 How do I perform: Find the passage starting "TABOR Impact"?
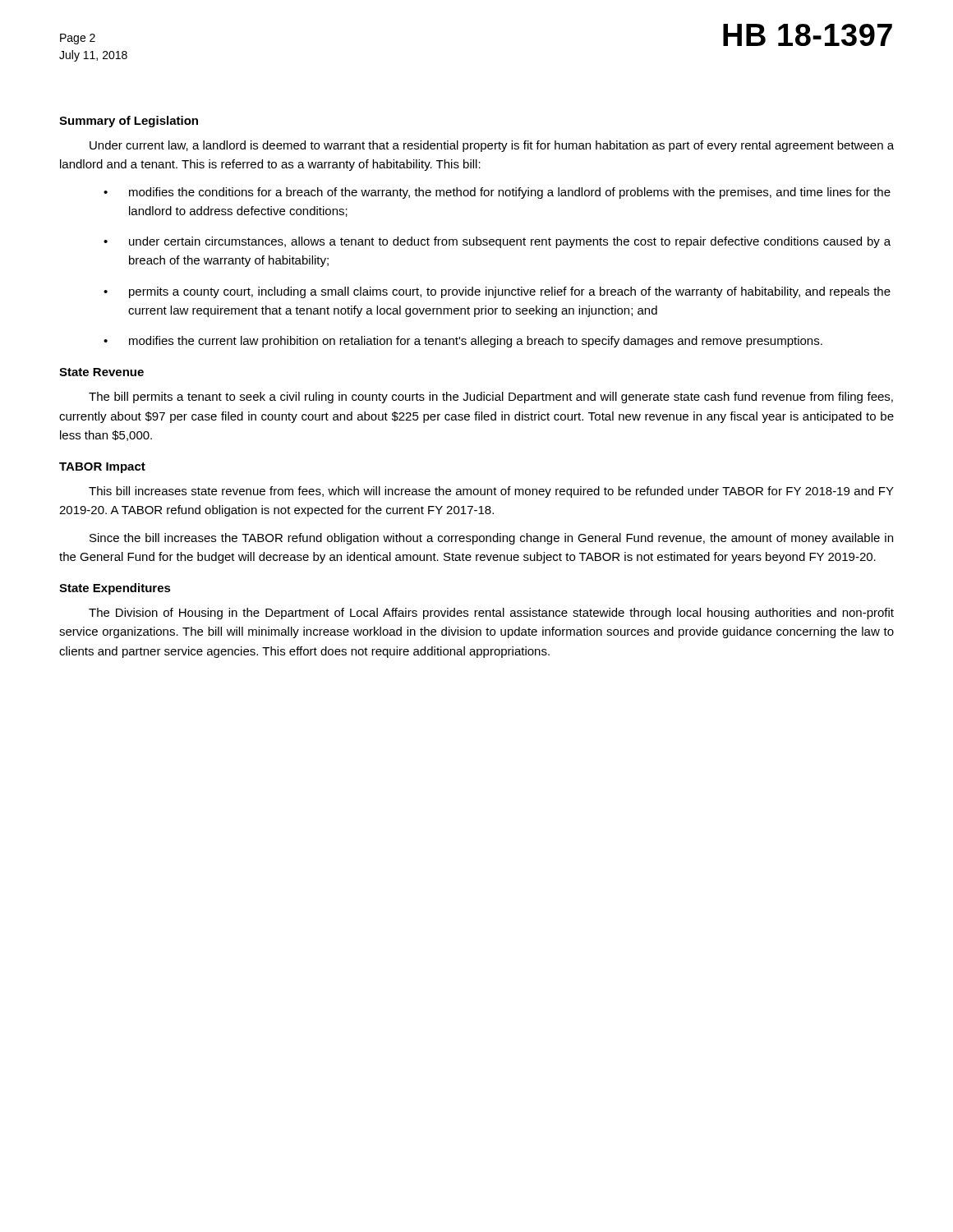(x=102, y=466)
